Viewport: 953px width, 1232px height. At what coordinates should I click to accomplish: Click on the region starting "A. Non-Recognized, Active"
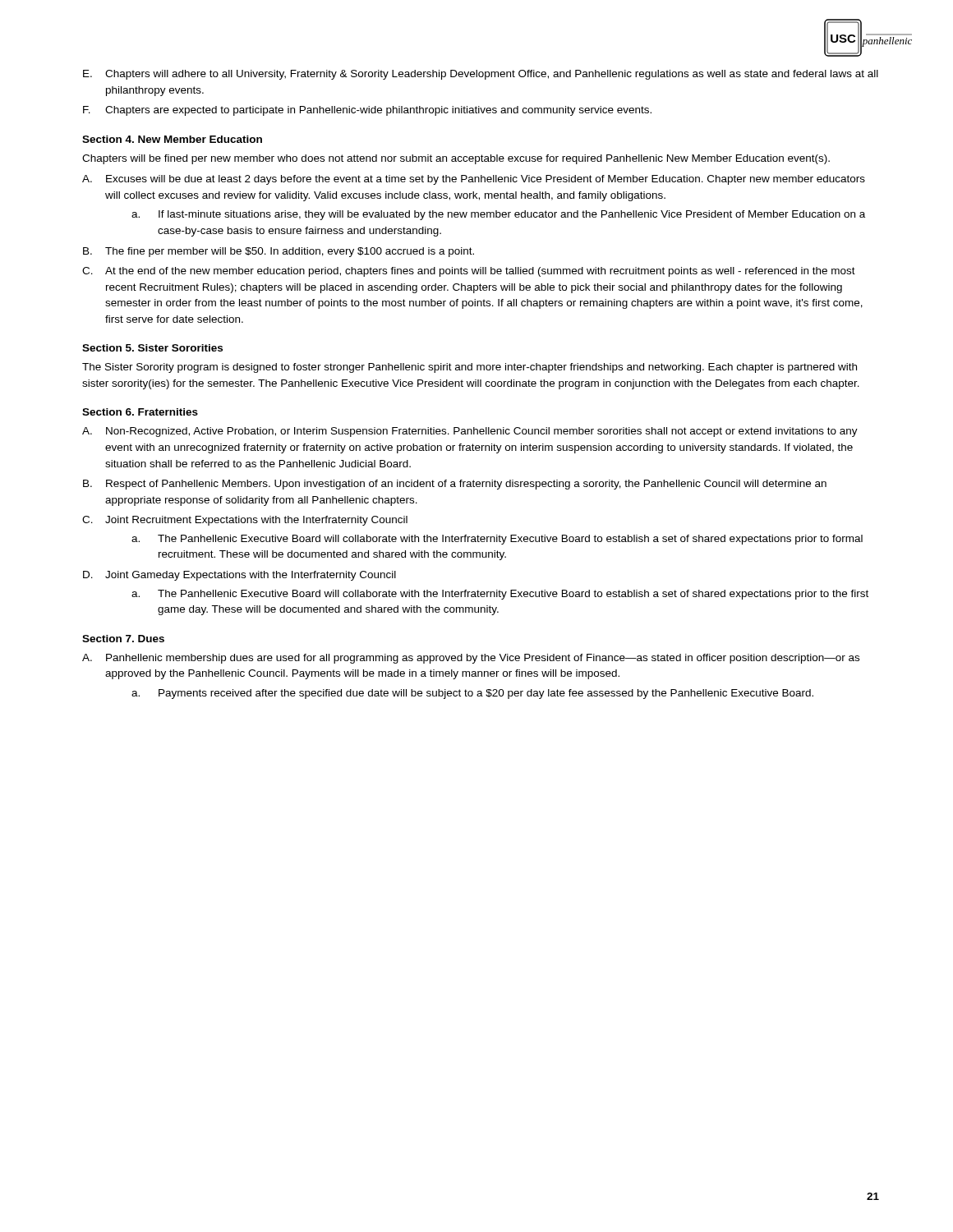[481, 447]
